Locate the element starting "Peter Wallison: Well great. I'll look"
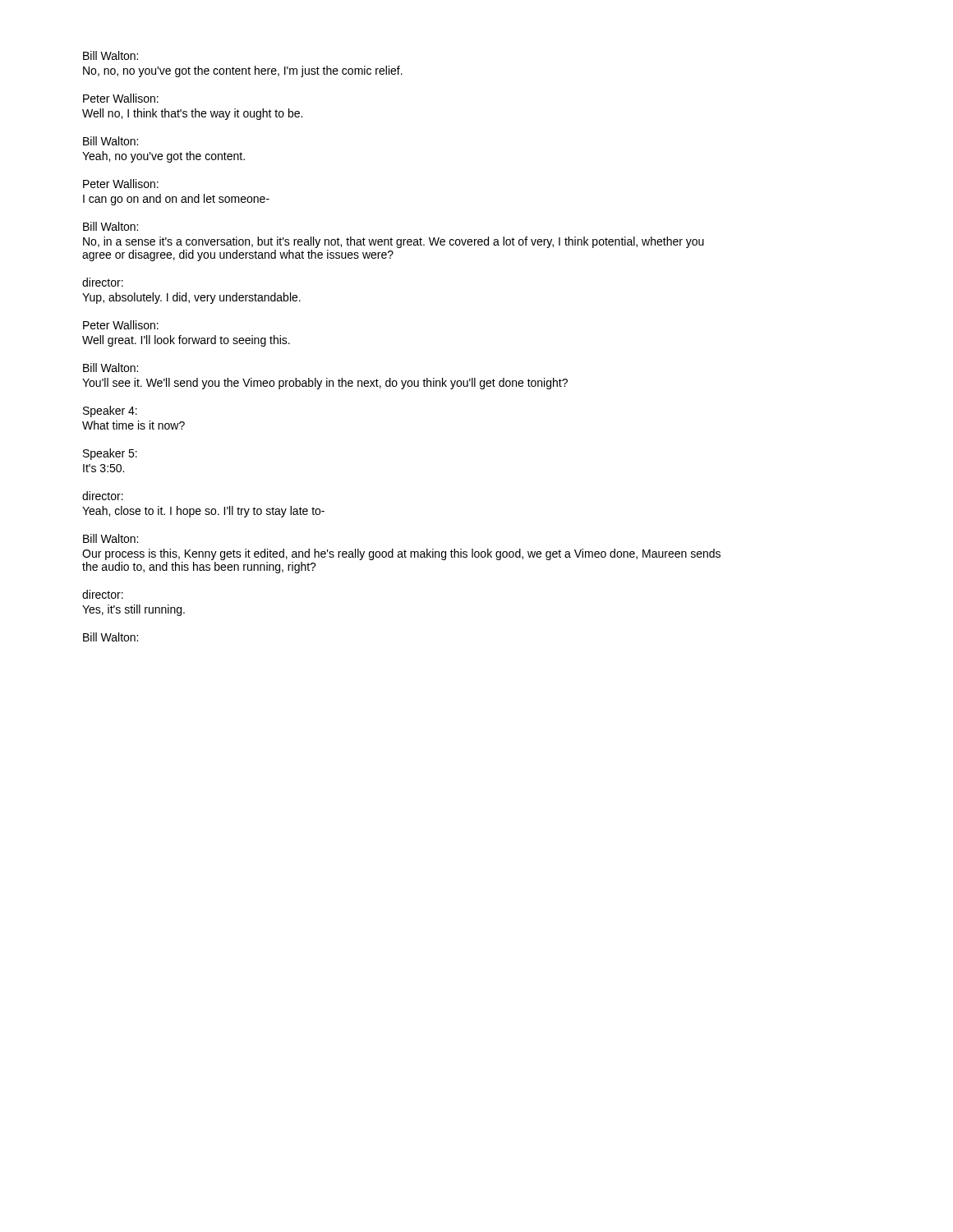953x1232 pixels. click(x=121, y=325)
